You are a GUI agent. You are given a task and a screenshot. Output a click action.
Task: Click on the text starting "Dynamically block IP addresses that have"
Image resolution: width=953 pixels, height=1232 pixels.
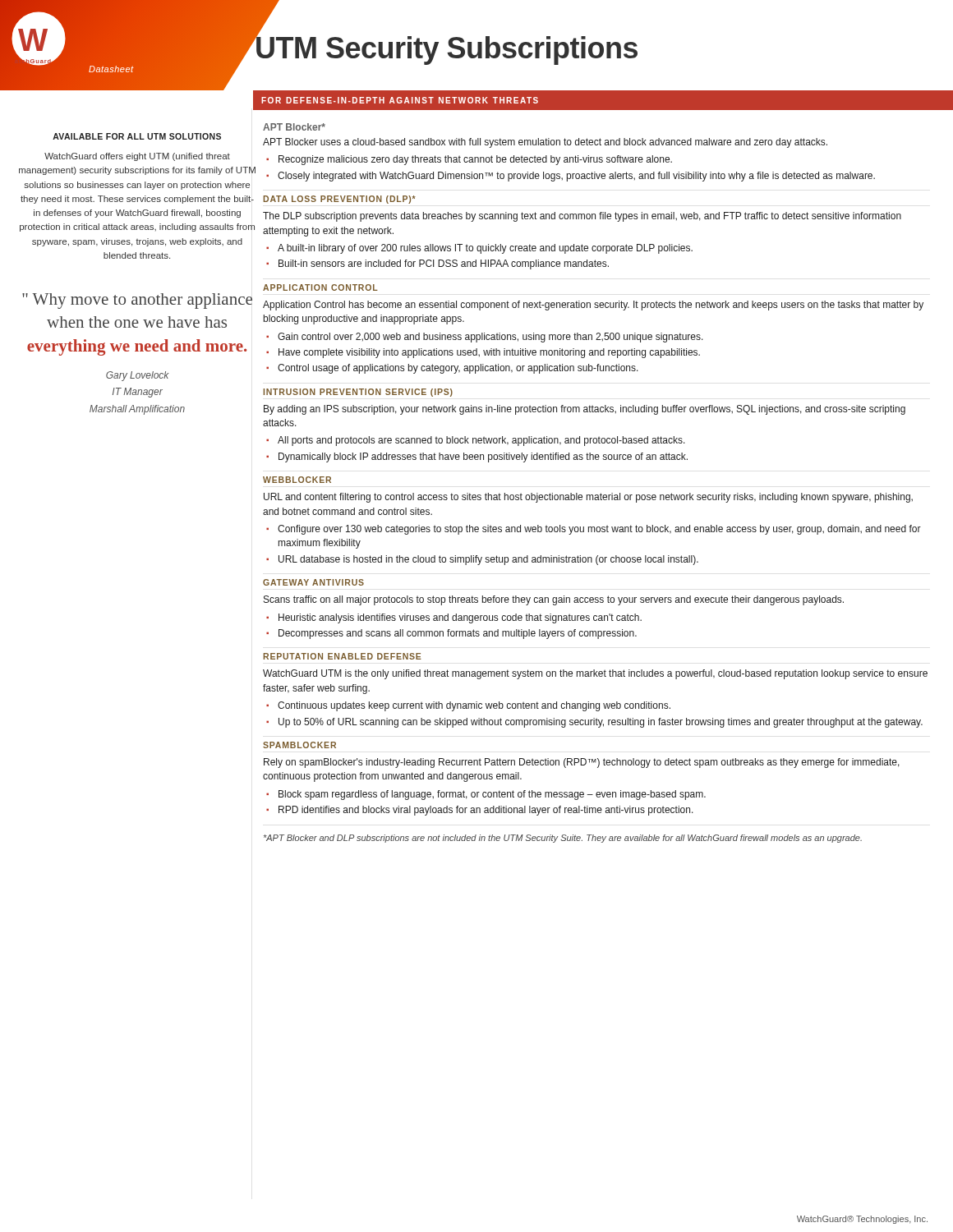[x=483, y=457]
